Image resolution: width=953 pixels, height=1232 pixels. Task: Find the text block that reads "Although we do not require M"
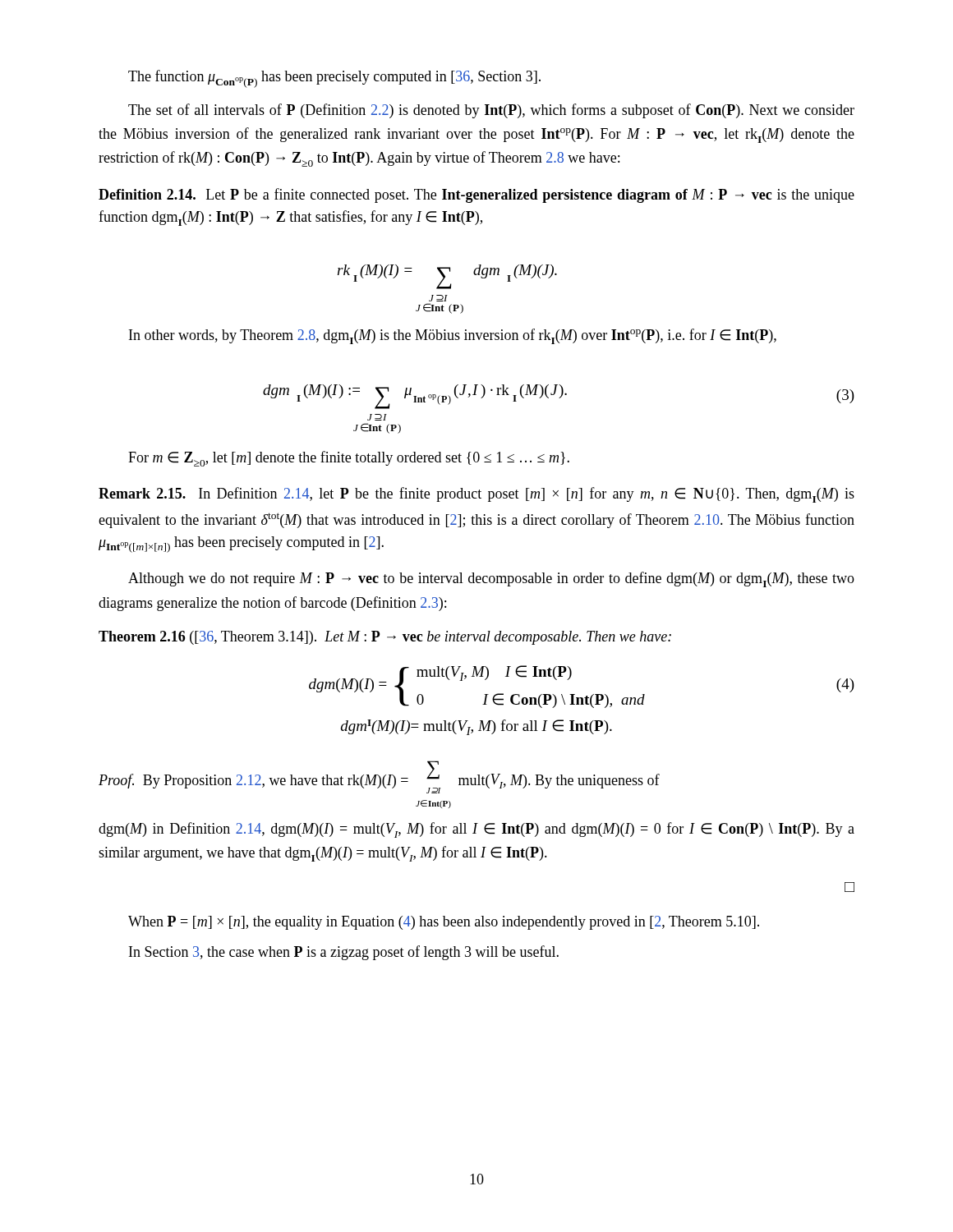[x=476, y=590]
